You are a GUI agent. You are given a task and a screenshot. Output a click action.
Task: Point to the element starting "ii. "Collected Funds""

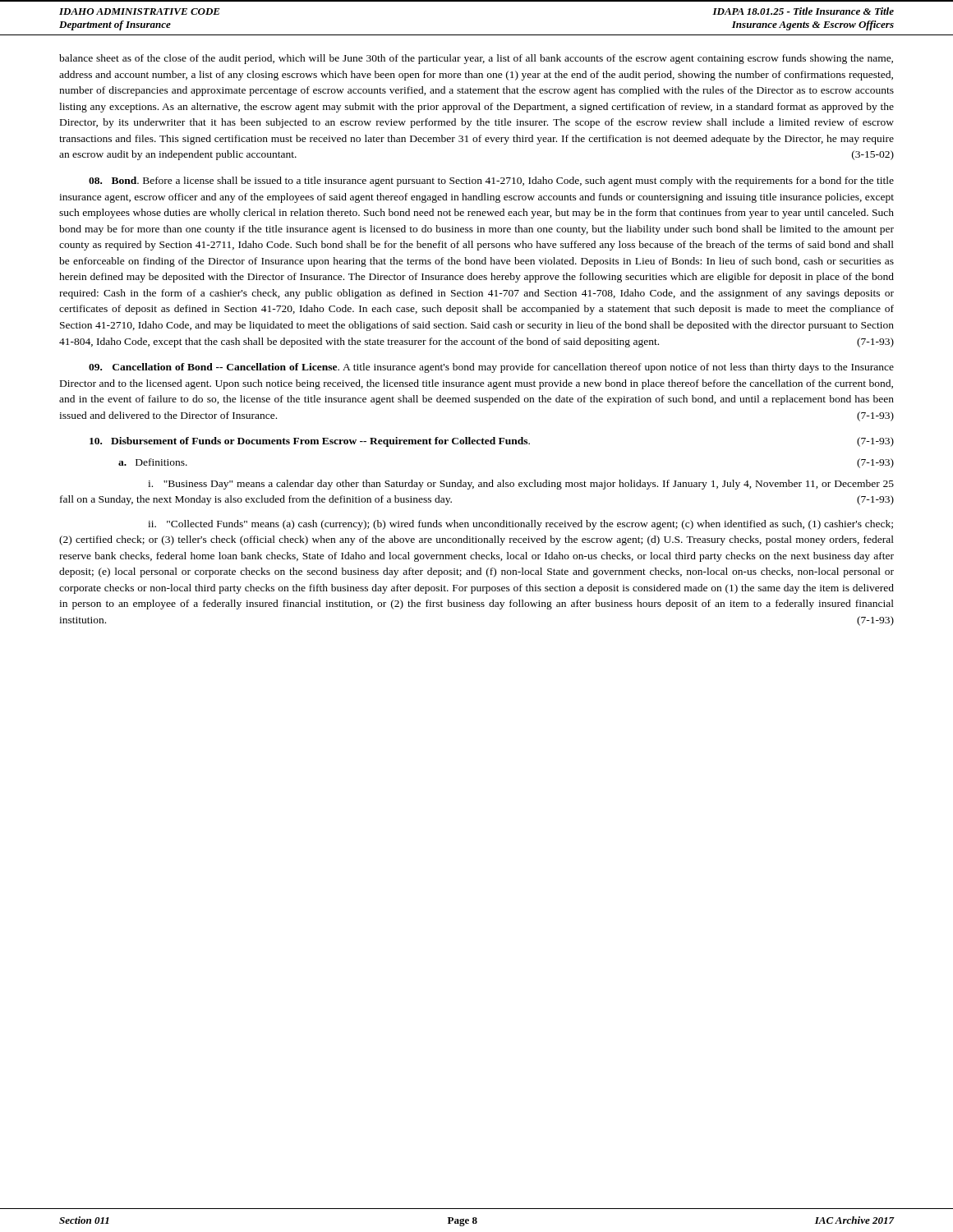476,572
